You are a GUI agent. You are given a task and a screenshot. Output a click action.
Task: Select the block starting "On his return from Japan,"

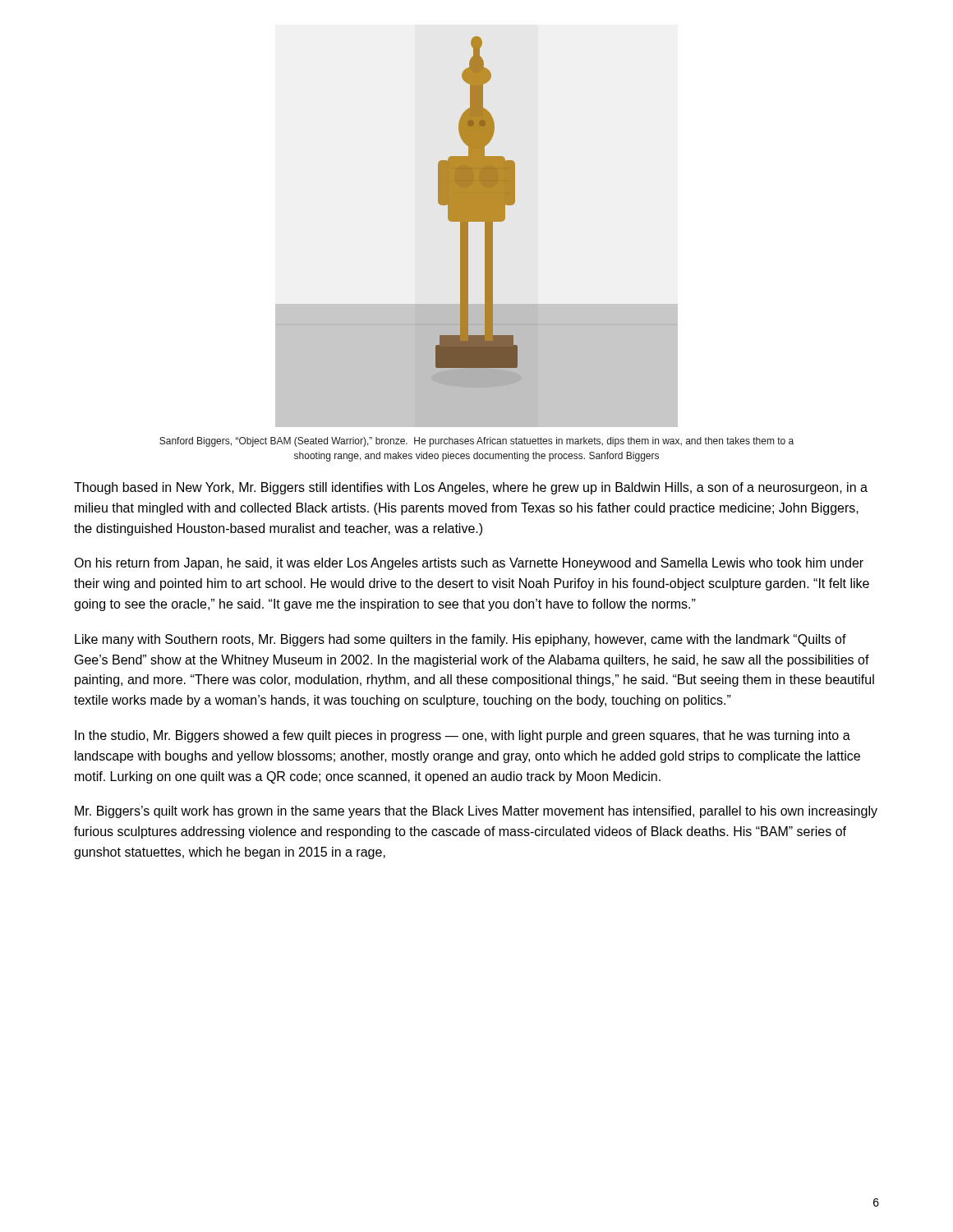coord(472,584)
